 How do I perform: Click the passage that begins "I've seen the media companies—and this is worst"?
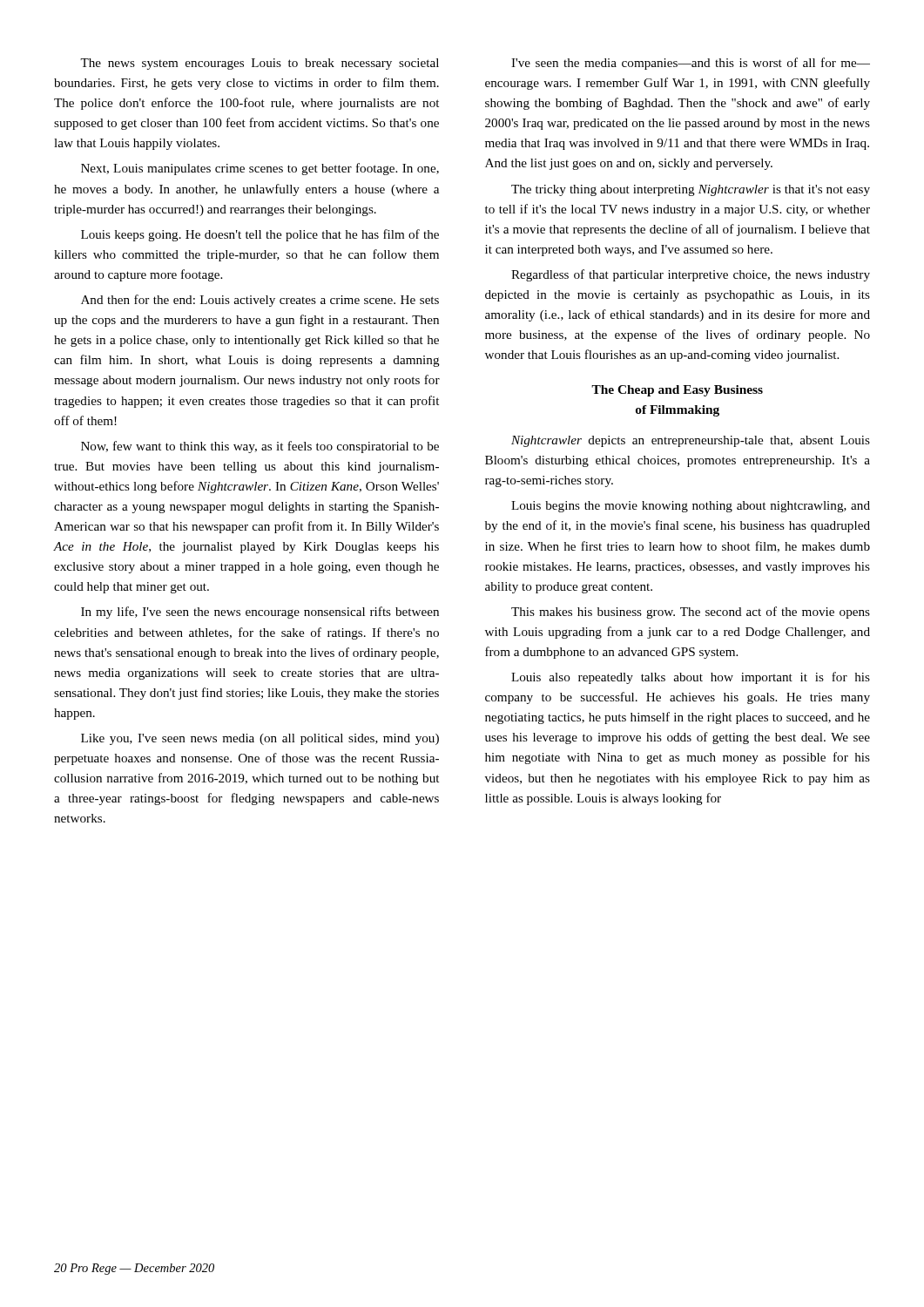[677, 208]
